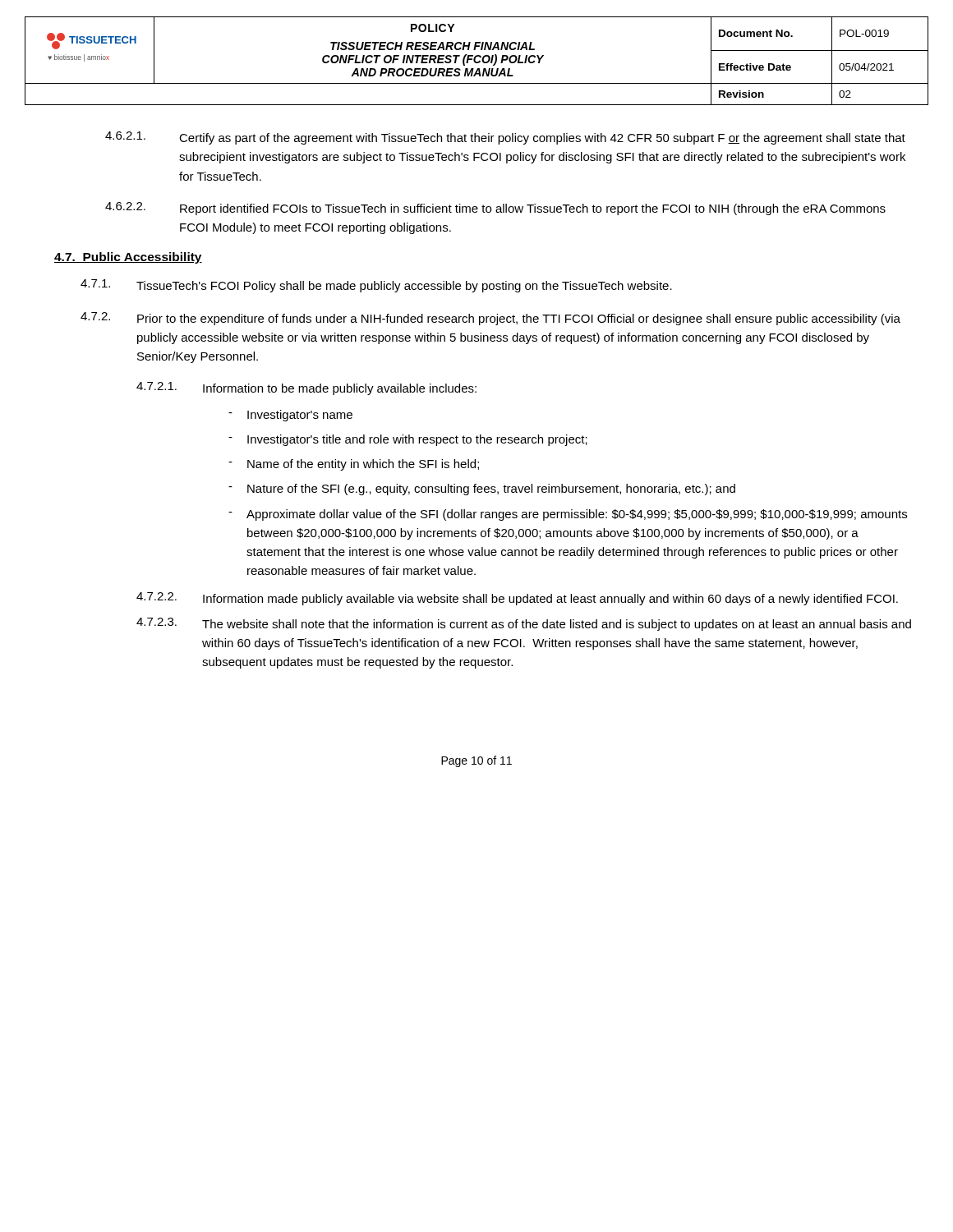The image size is (953, 1232).
Task: Locate the list item containing "- Name of the entity"
Action: click(x=354, y=464)
